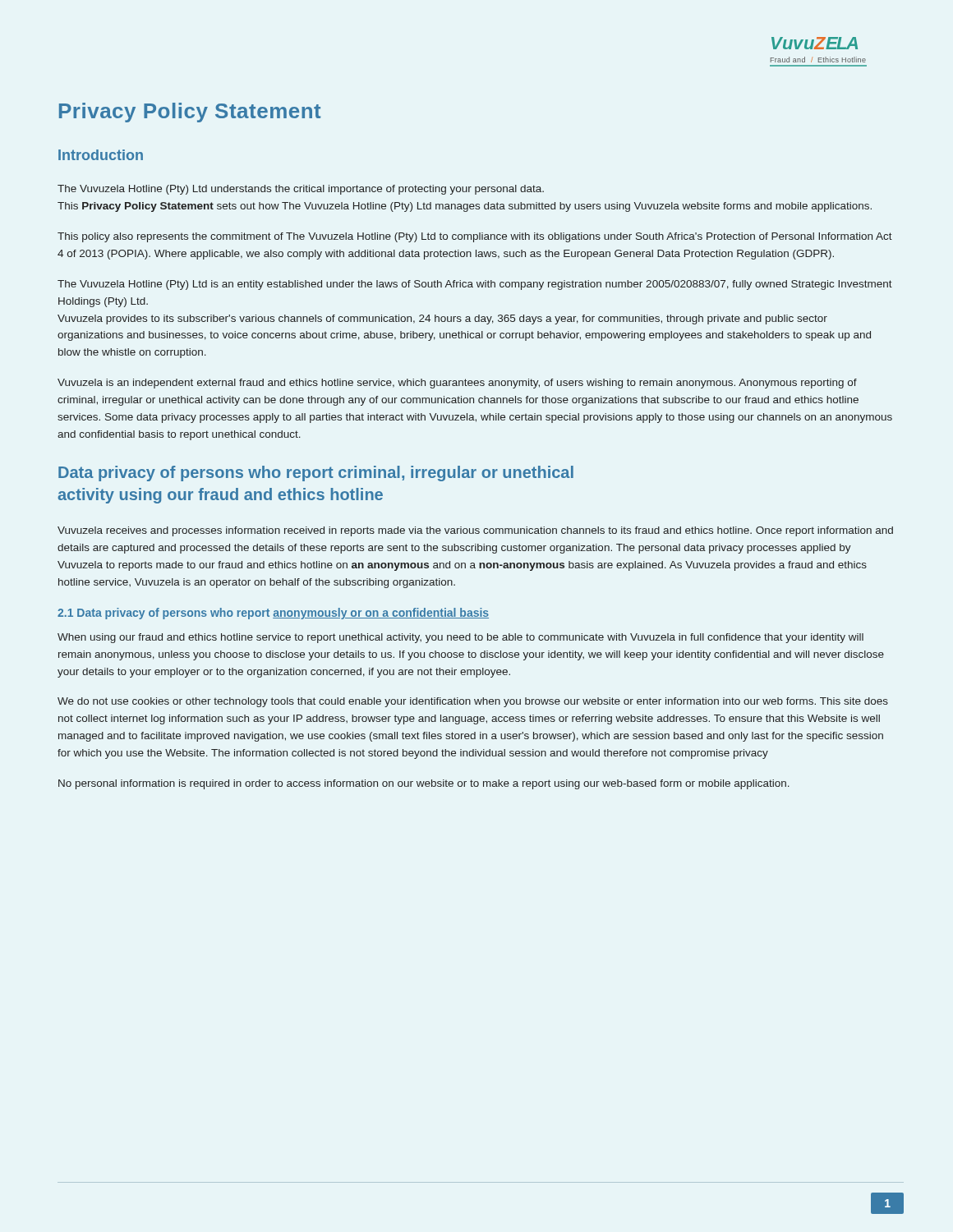
Task: Point to the element starting "The Vuvuzela Hotline (Pty) Ltd understands the critical"
Action: pyautogui.click(x=465, y=197)
